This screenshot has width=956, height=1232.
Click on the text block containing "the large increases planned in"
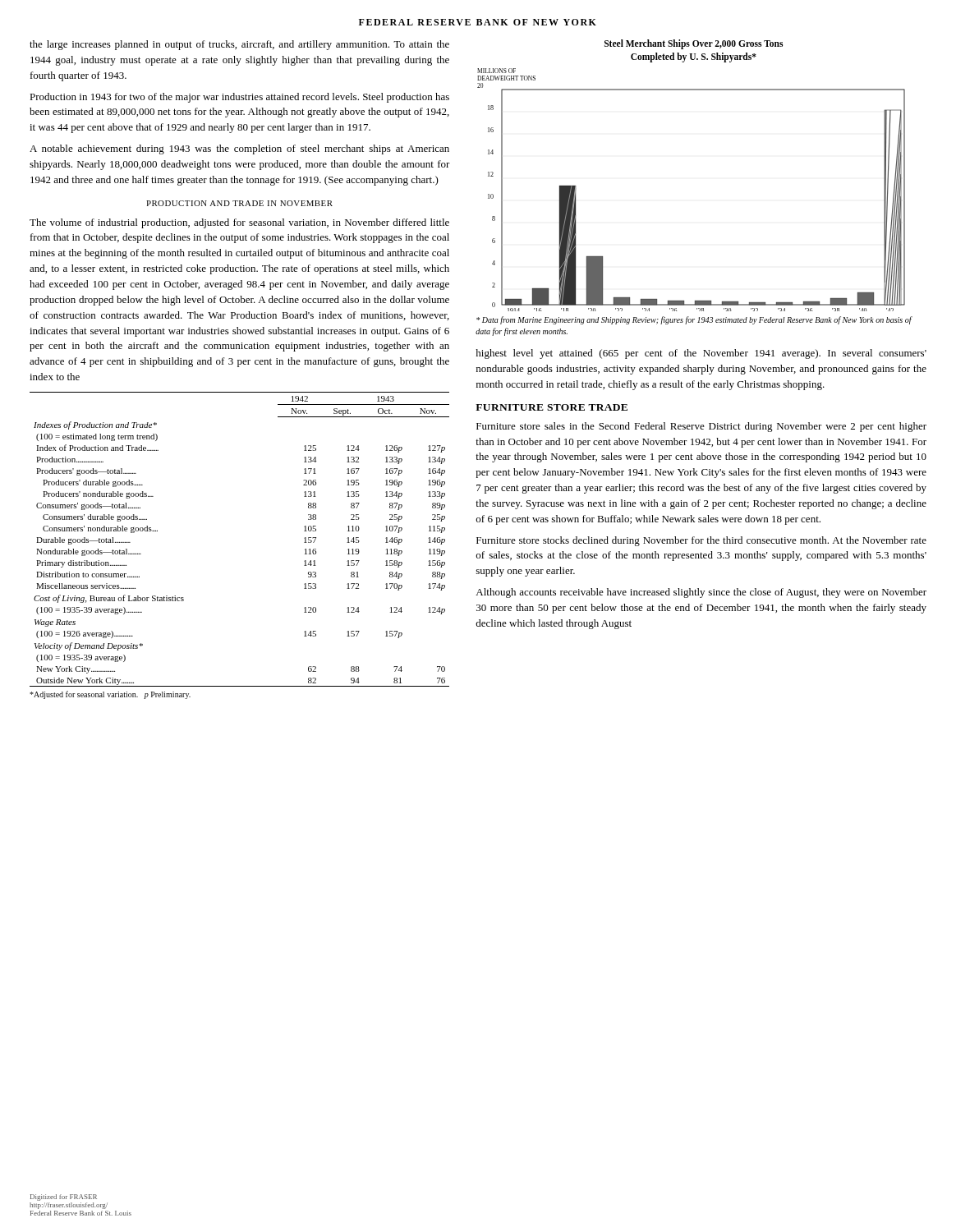(240, 112)
